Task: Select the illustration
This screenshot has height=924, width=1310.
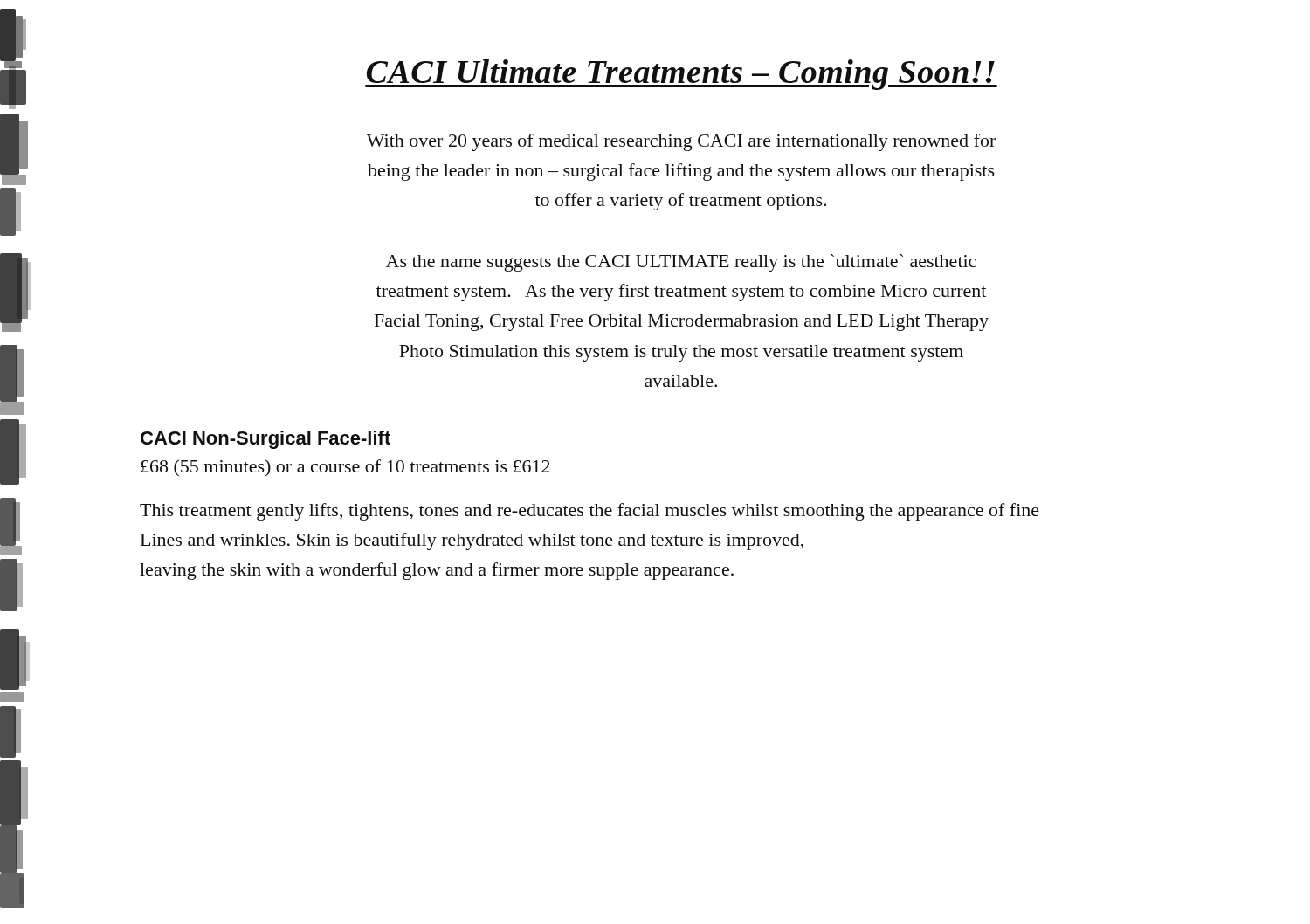Action: [52, 462]
